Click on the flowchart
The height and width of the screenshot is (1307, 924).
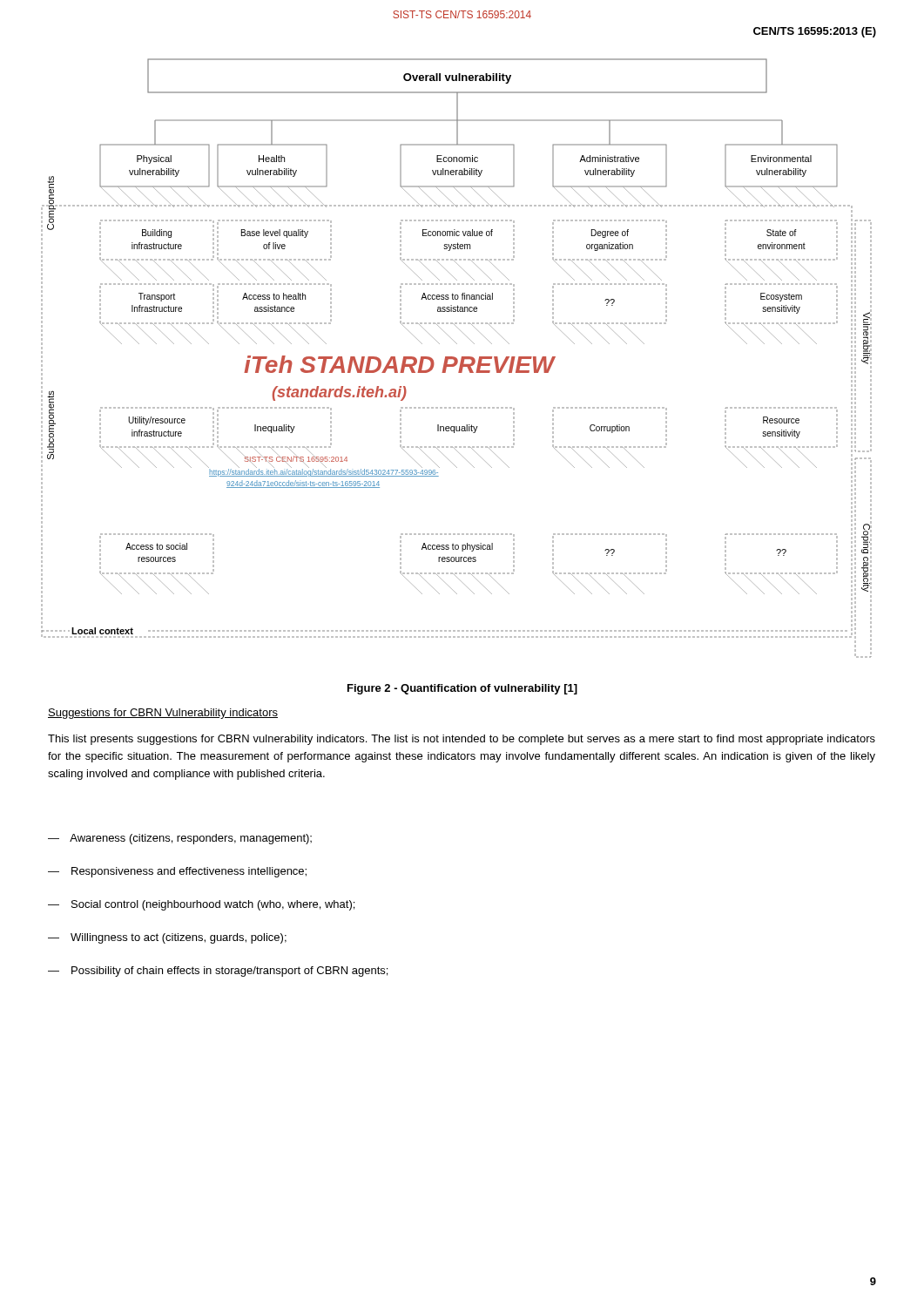point(459,363)
